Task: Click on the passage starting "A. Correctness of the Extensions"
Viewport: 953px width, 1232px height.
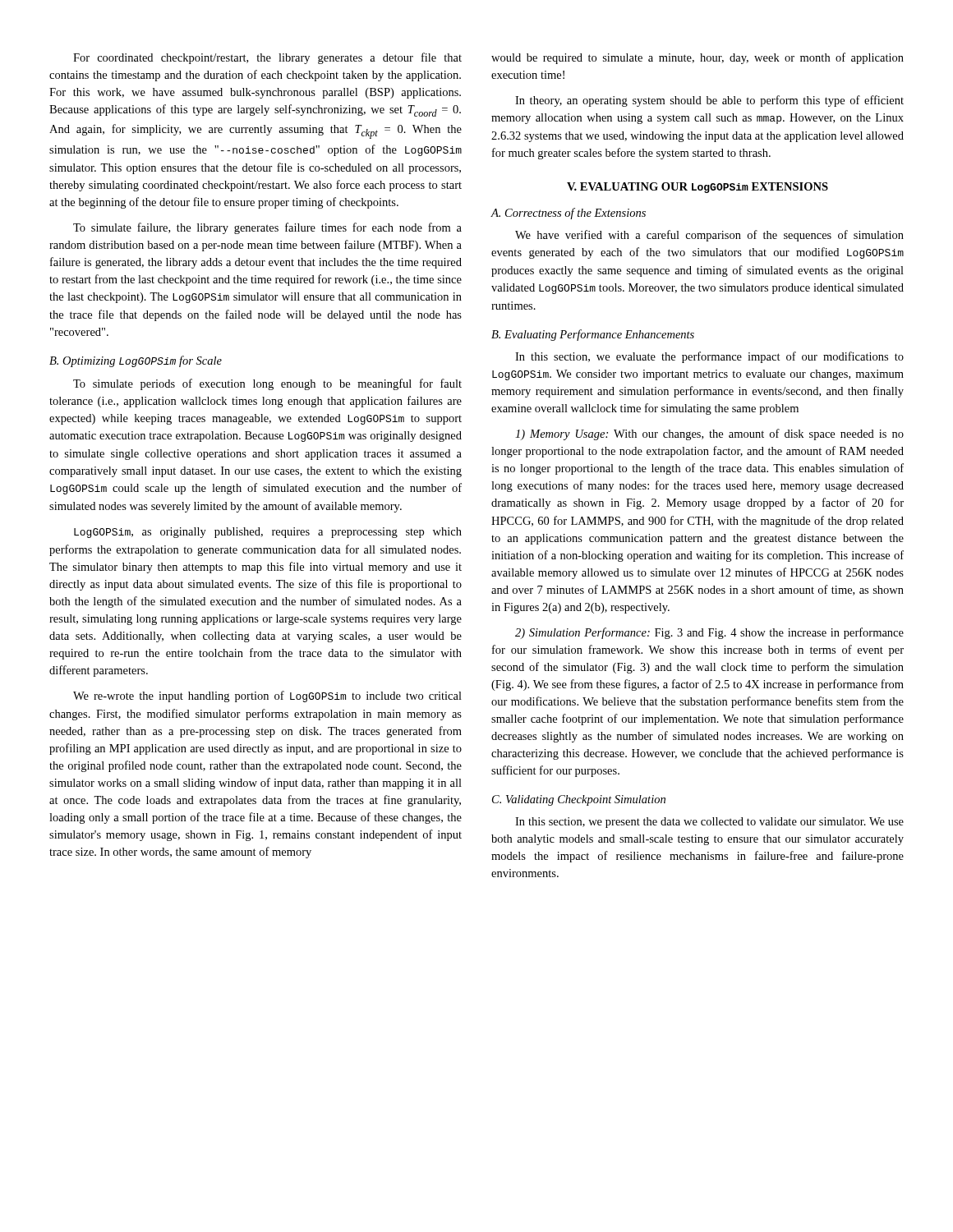Action: (569, 213)
